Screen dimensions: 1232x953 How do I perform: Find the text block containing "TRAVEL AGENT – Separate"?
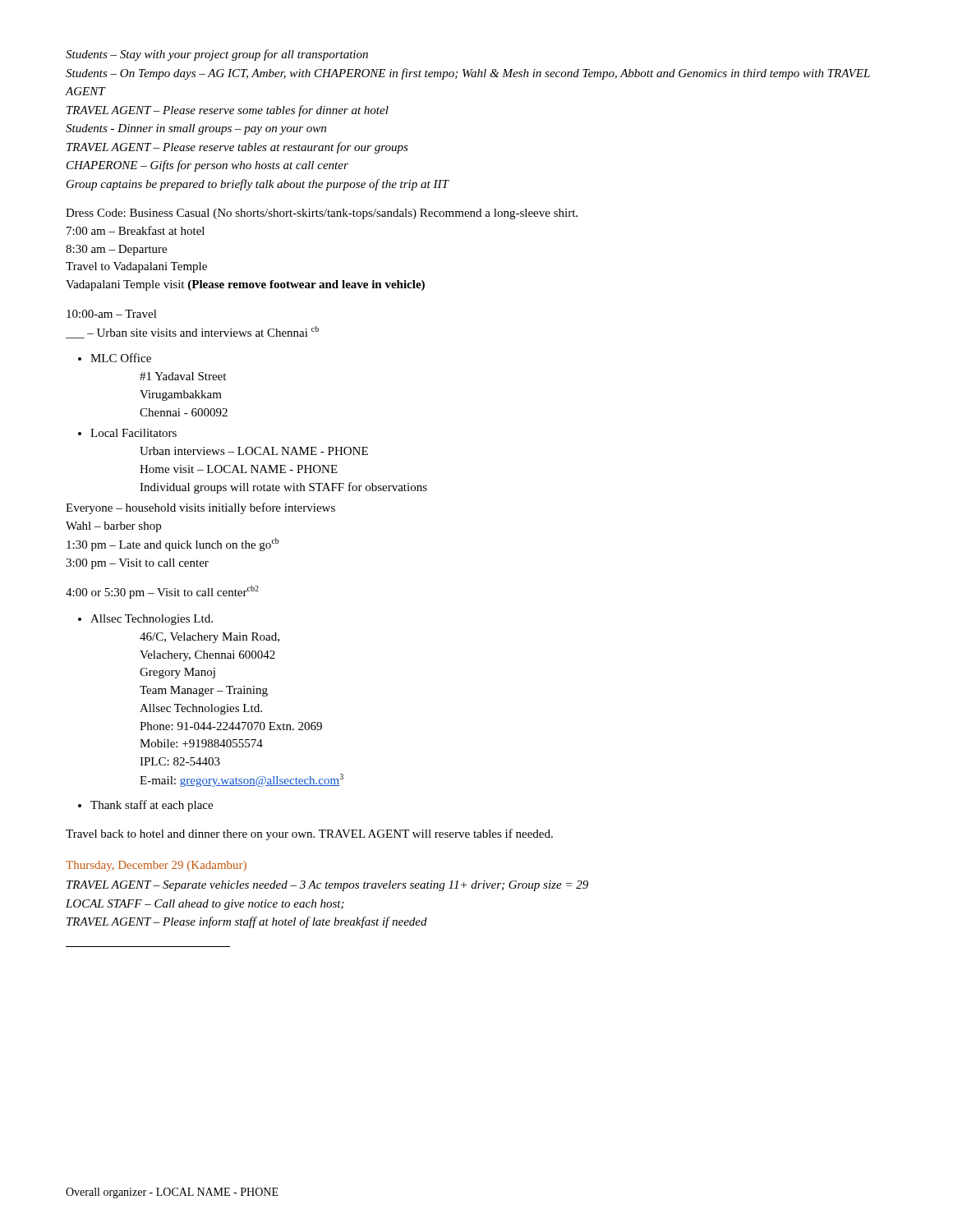pyautogui.click(x=327, y=903)
